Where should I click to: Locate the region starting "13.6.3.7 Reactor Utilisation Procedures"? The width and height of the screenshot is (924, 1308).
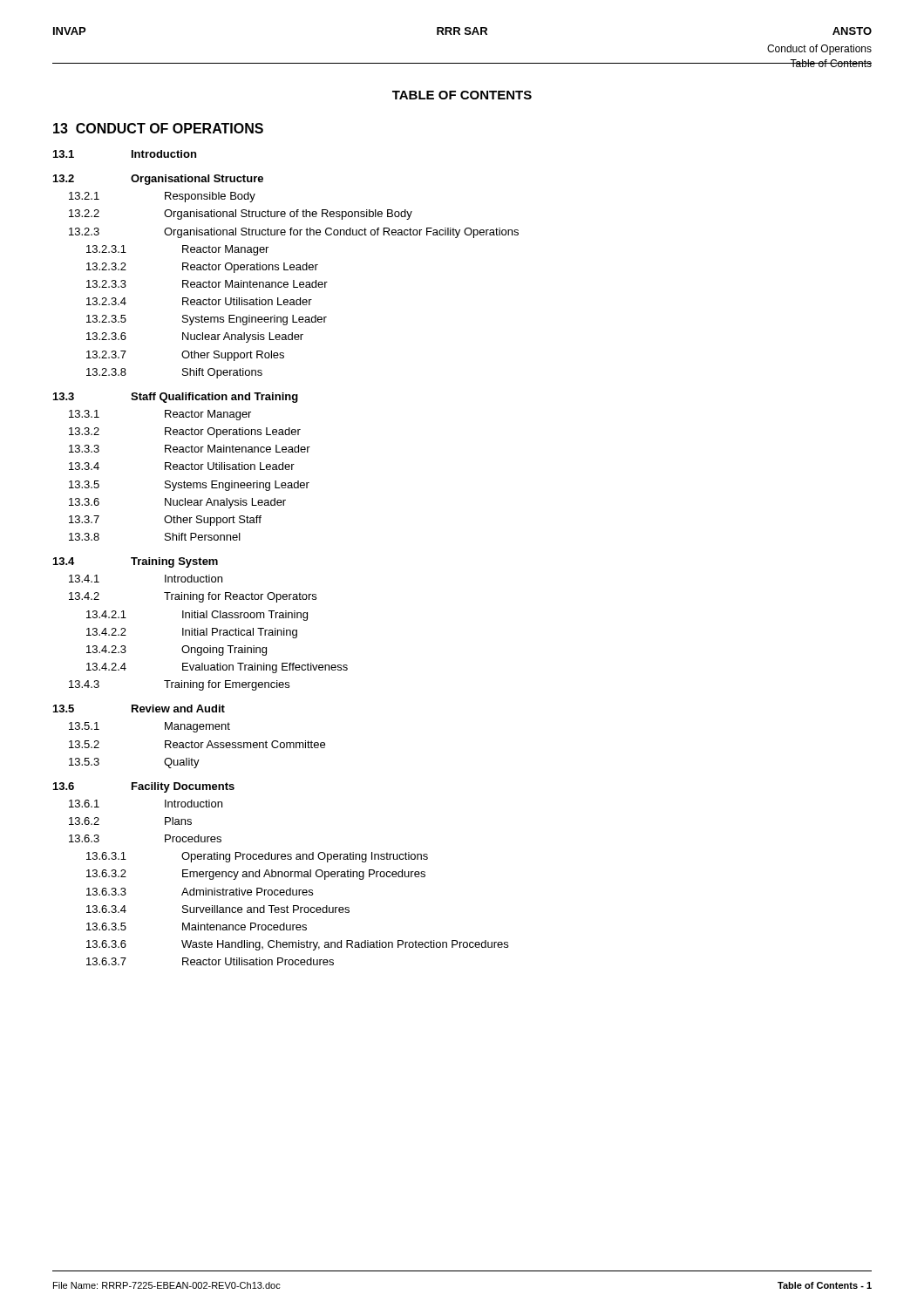pos(193,962)
